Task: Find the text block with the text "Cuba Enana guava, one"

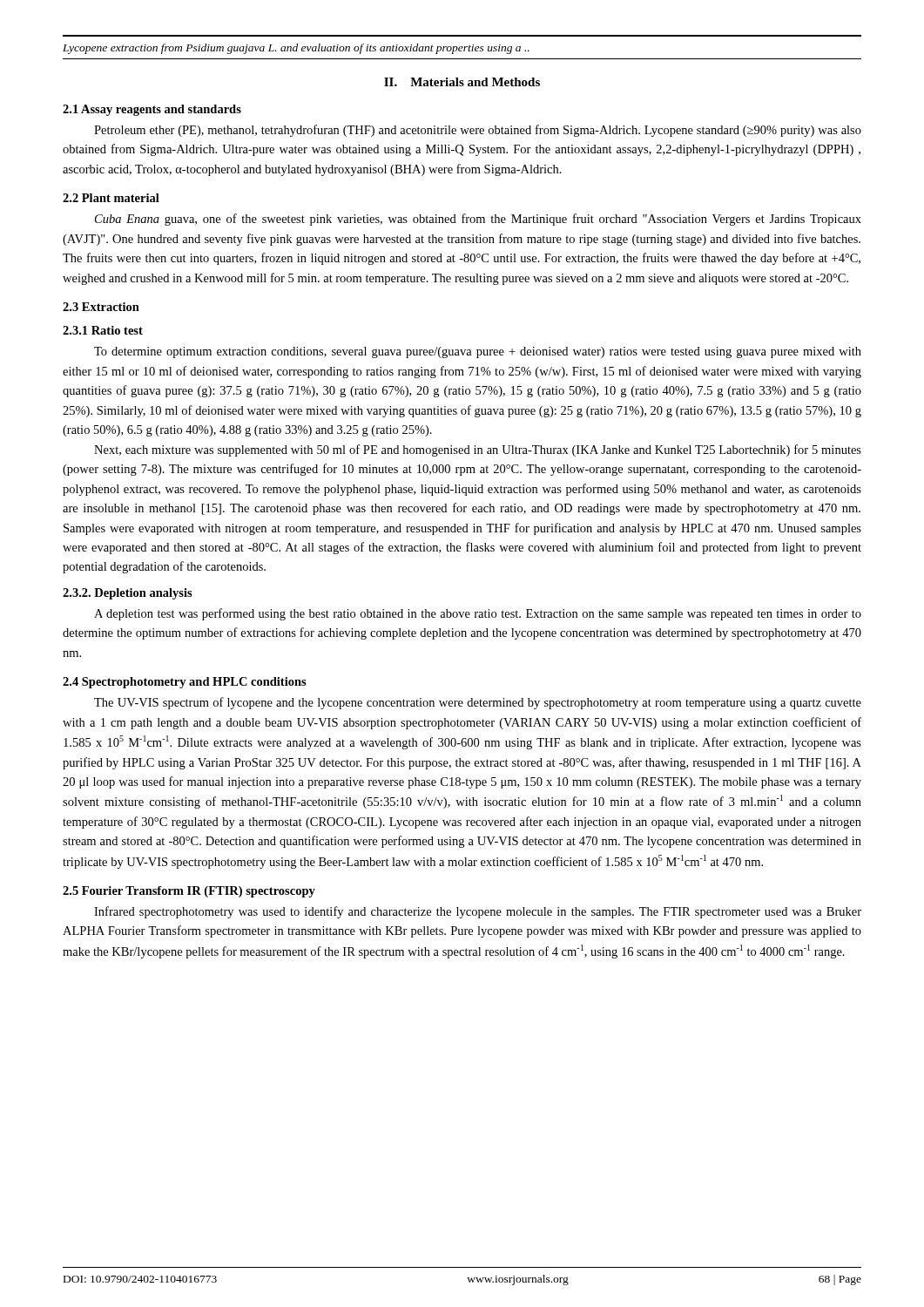Action: (462, 249)
